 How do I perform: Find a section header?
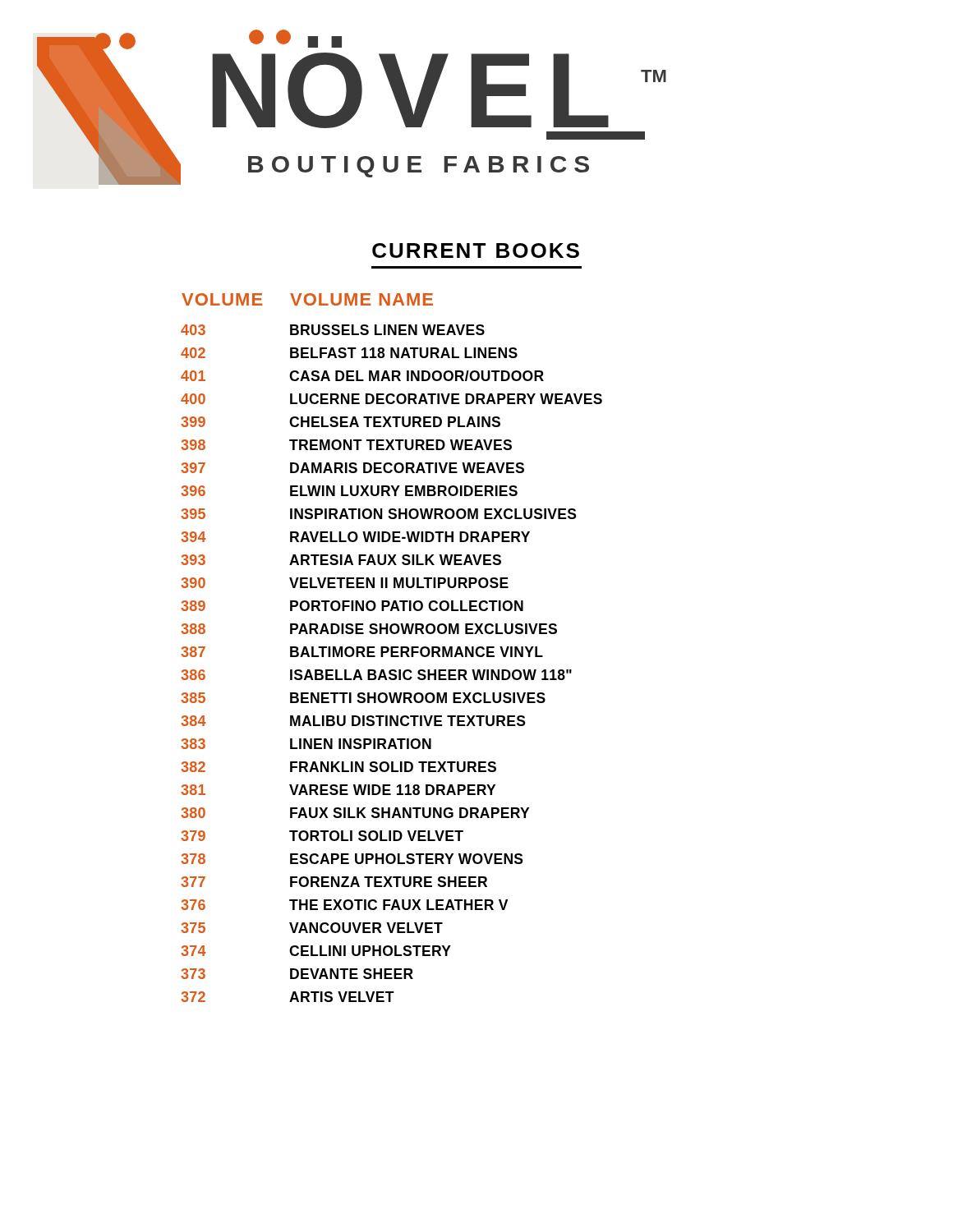[476, 251]
